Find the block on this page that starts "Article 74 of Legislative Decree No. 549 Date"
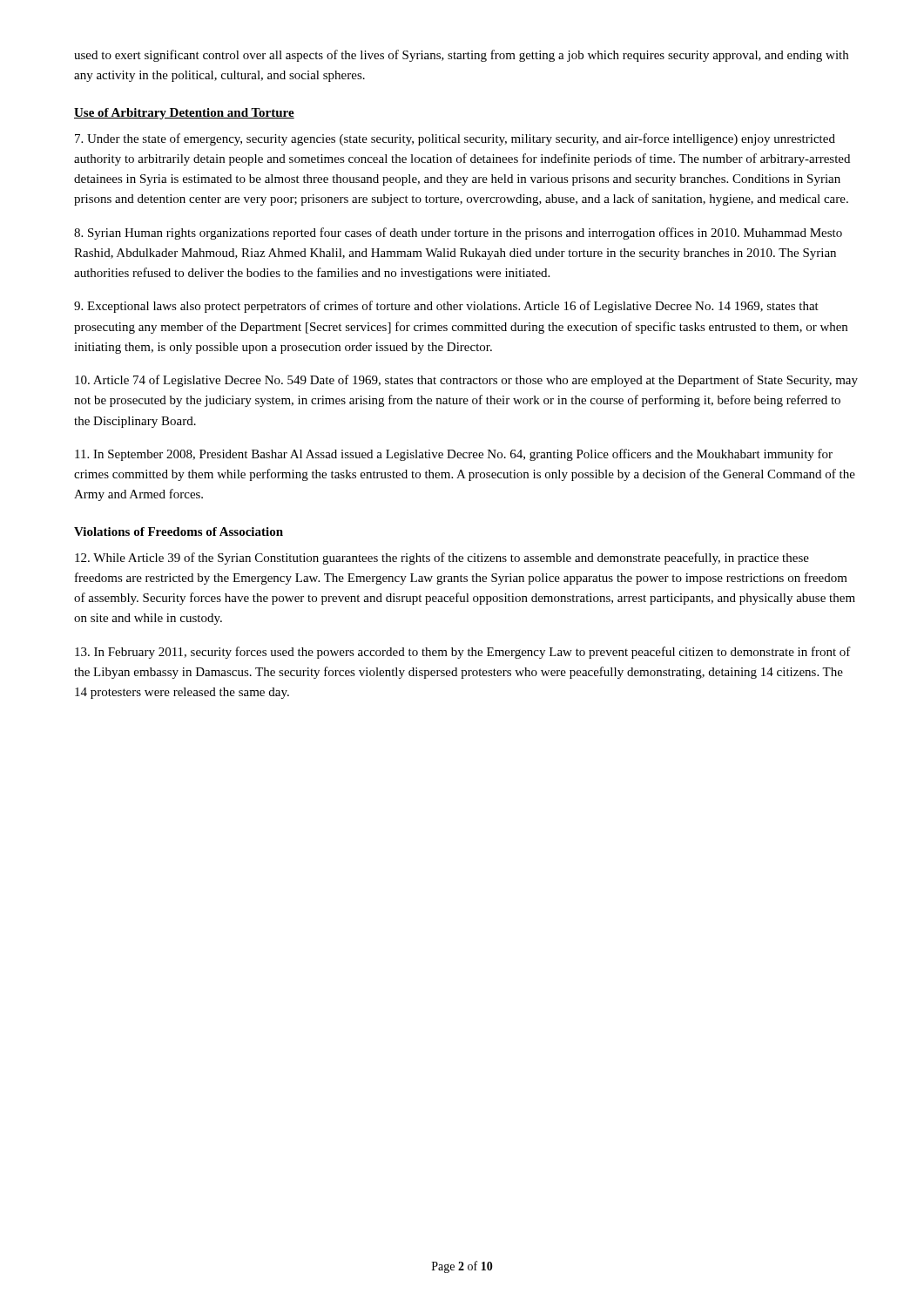924x1307 pixels. click(x=466, y=400)
